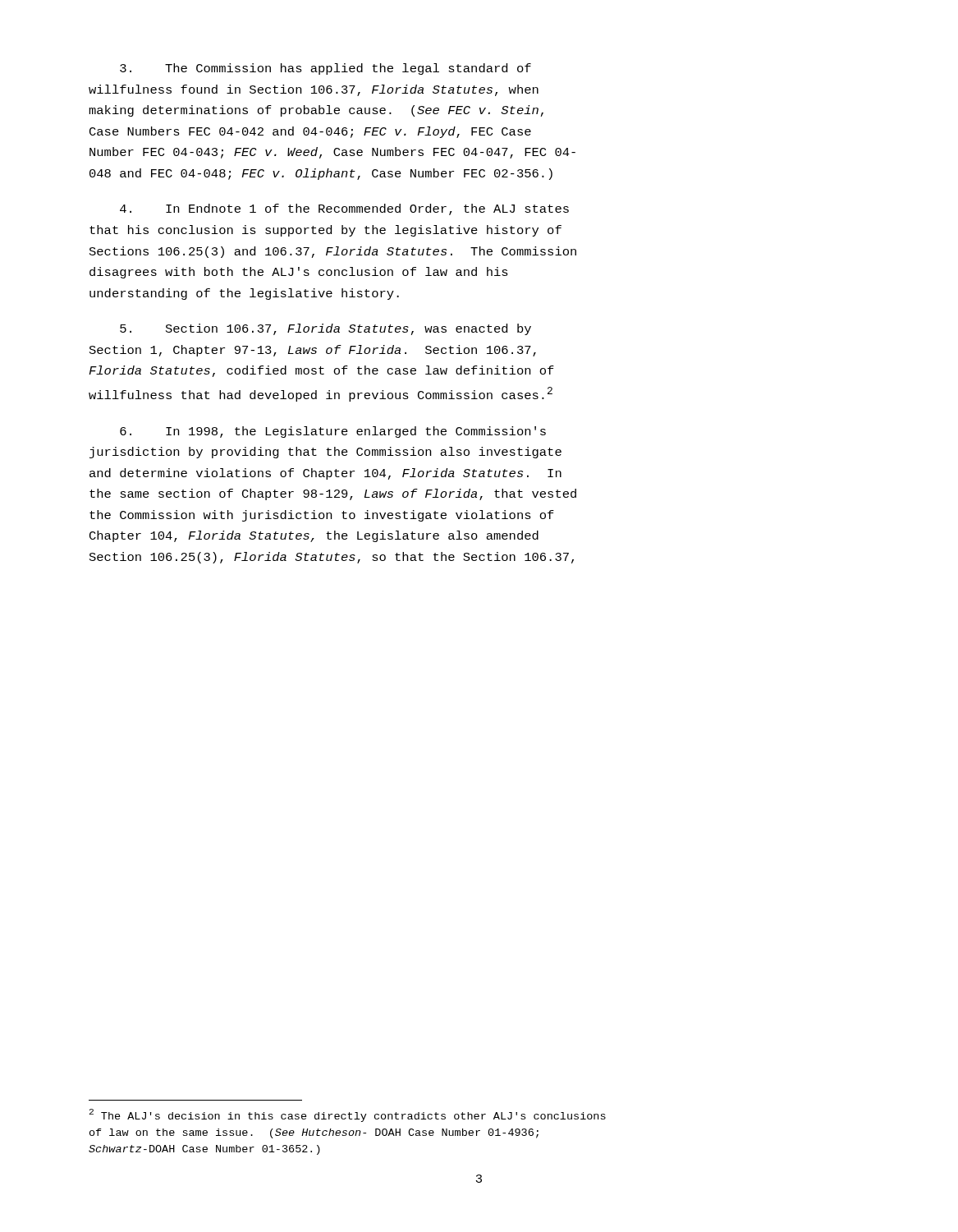Viewport: 958px width, 1232px height.
Task: Click on the element starting "In Endnote 1"
Action: click(333, 252)
